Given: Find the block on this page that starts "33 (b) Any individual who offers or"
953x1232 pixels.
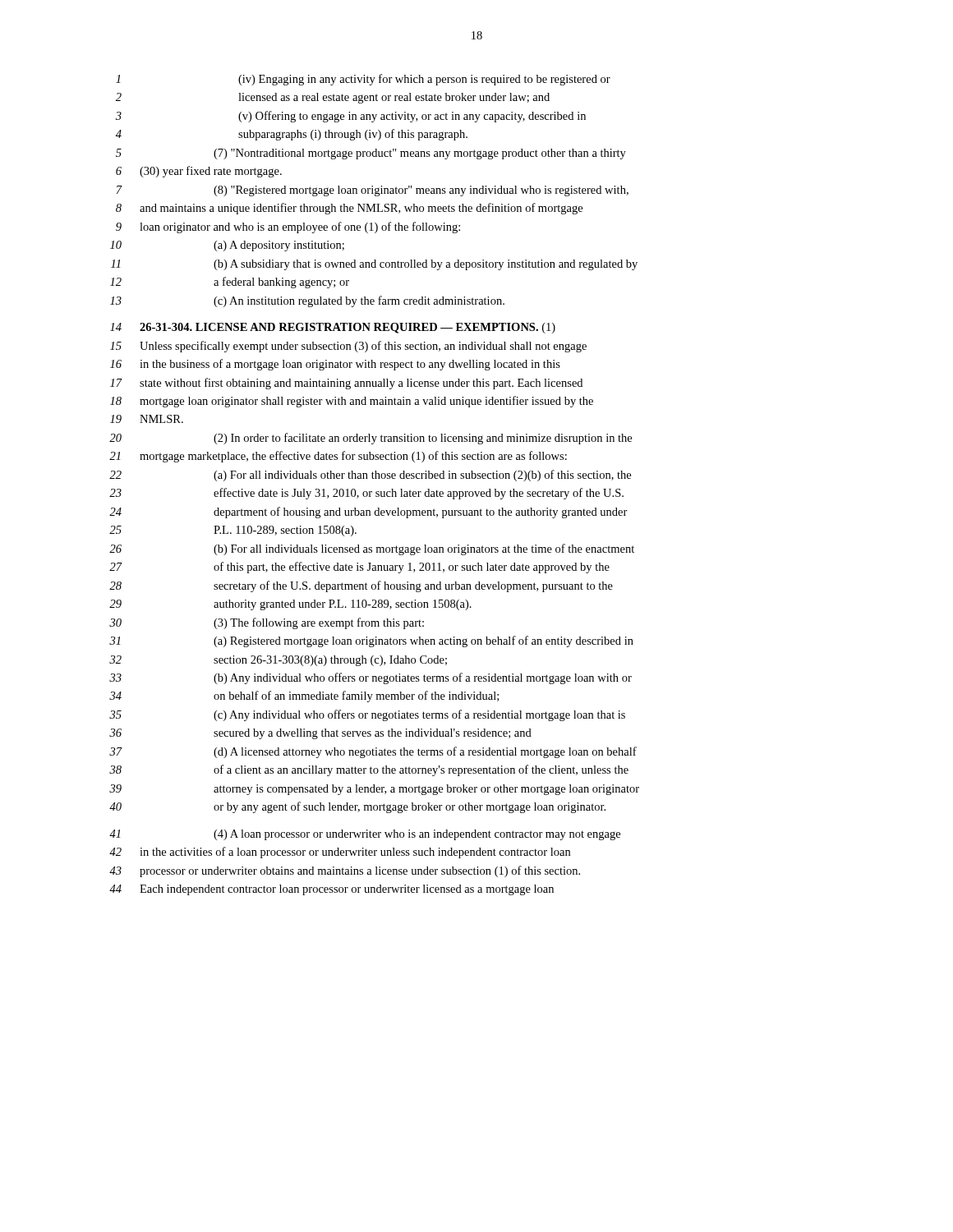Looking at the screenshot, I should (x=489, y=687).
